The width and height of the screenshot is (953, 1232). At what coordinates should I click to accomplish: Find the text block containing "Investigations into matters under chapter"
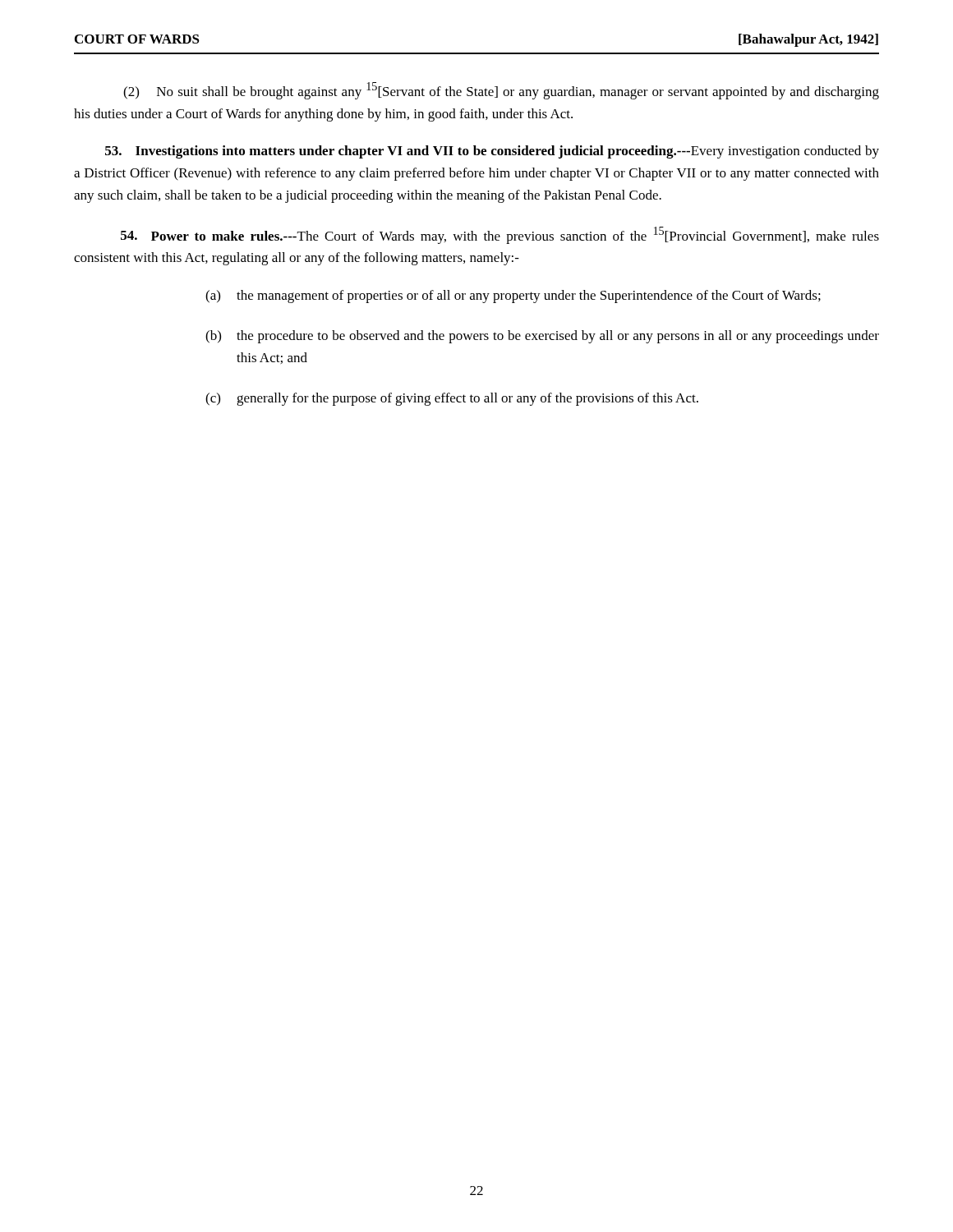pyautogui.click(x=476, y=173)
